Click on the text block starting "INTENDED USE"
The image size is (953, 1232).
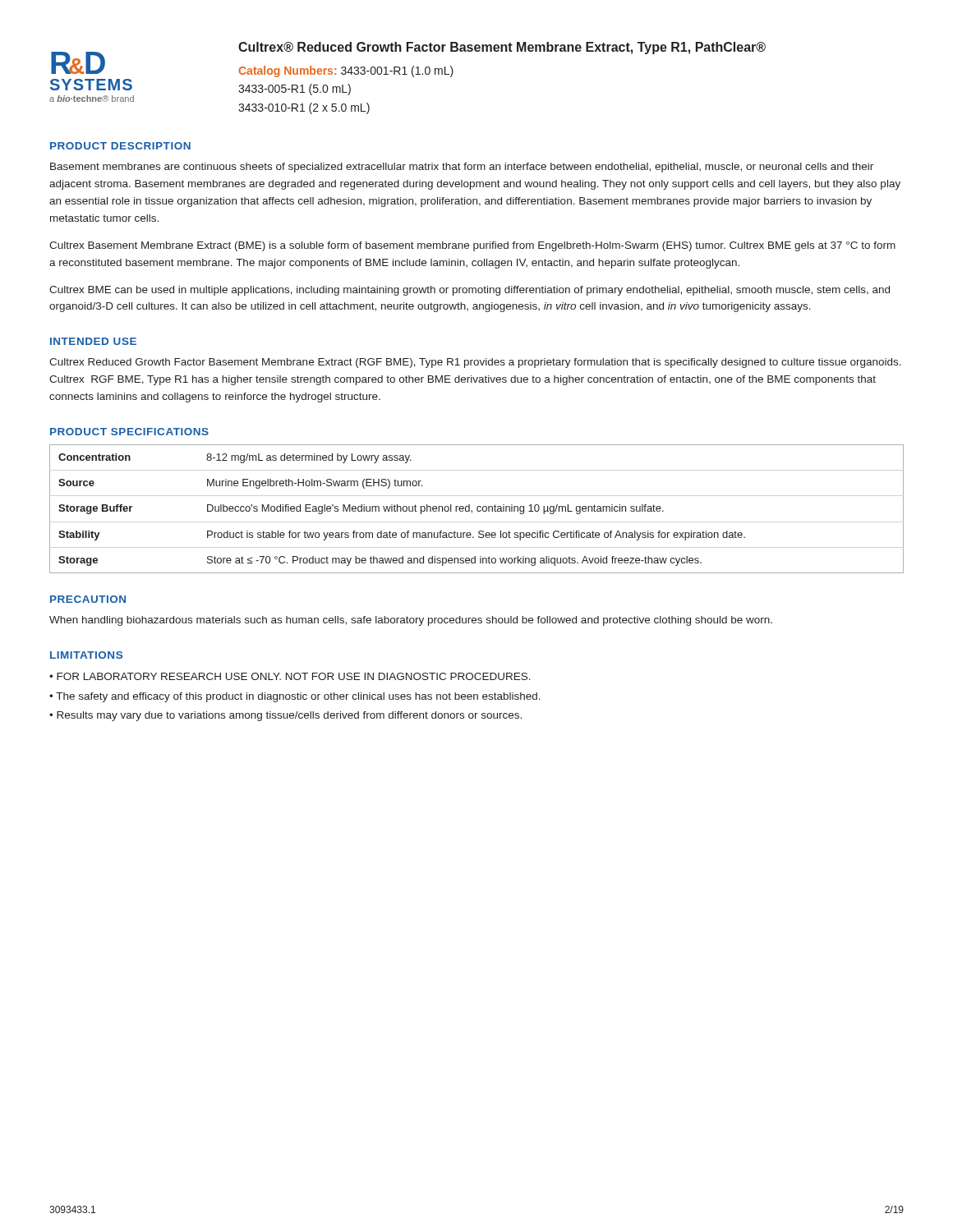pyautogui.click(x=93, y=342)
